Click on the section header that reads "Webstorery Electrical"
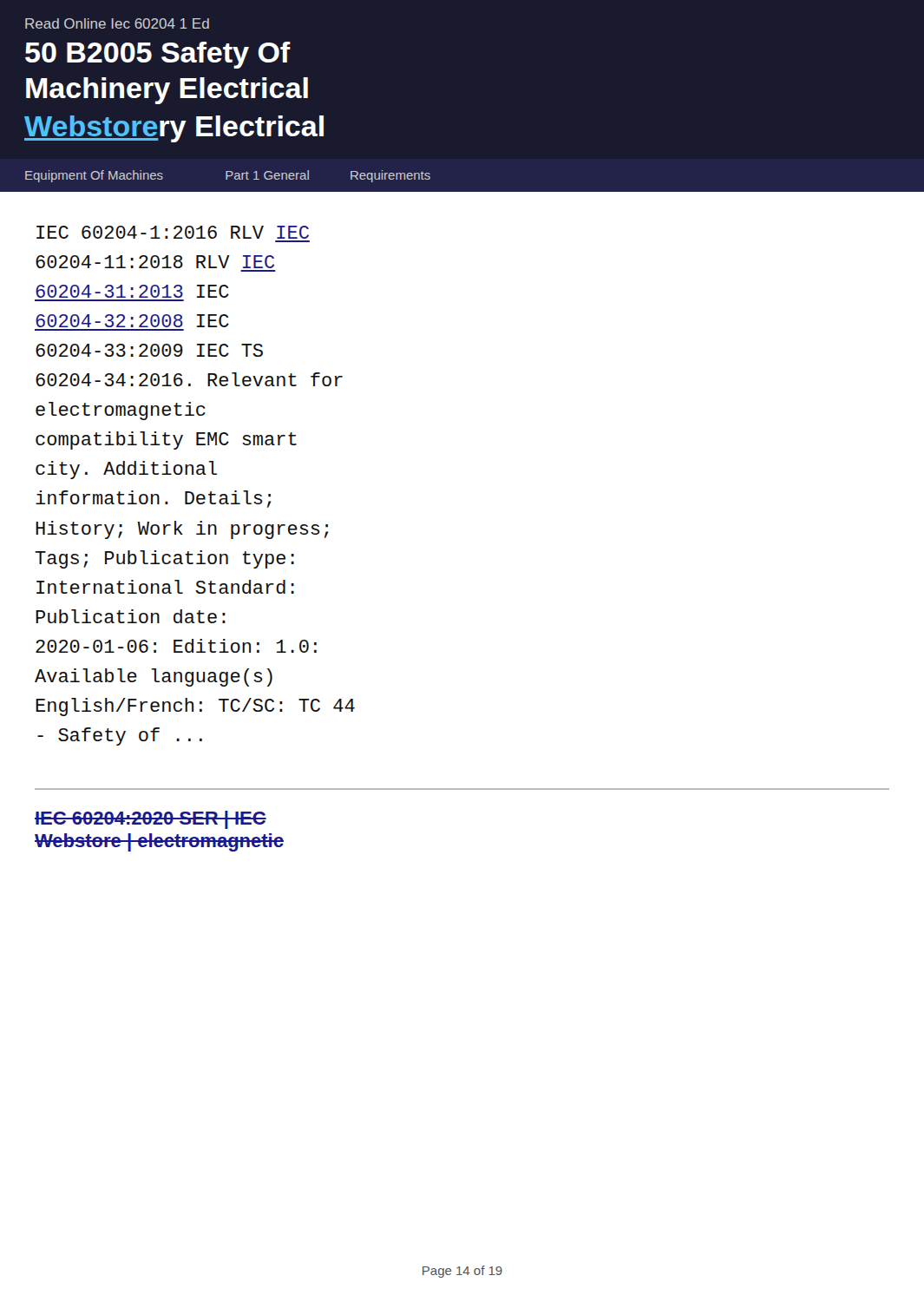 point(175,126)
